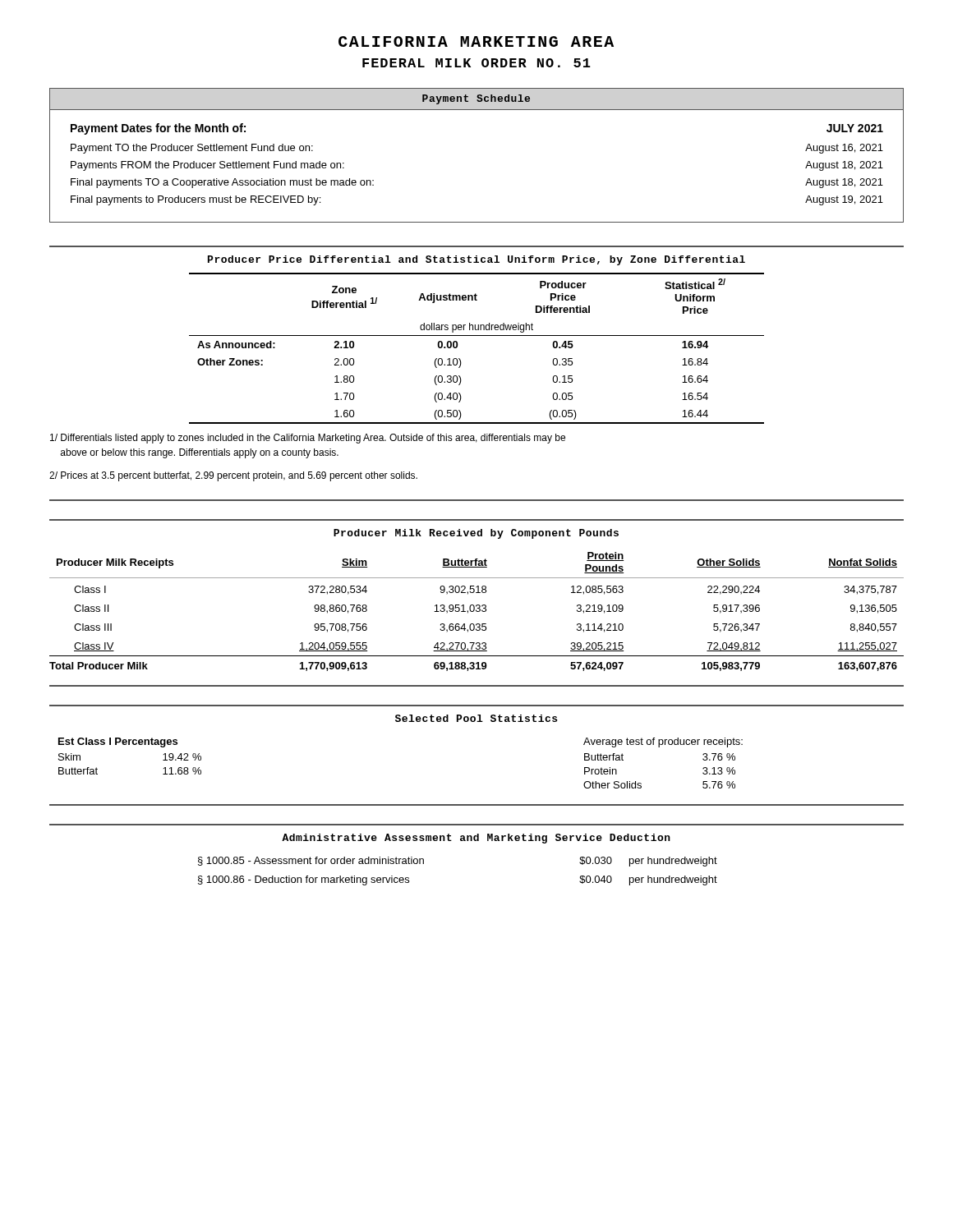Screen dimensions: 1232x953
Task: Select the section header with the text "Producer Price Differential and Statistical Uniform Price, by"
Action: [x=476, y=260]
